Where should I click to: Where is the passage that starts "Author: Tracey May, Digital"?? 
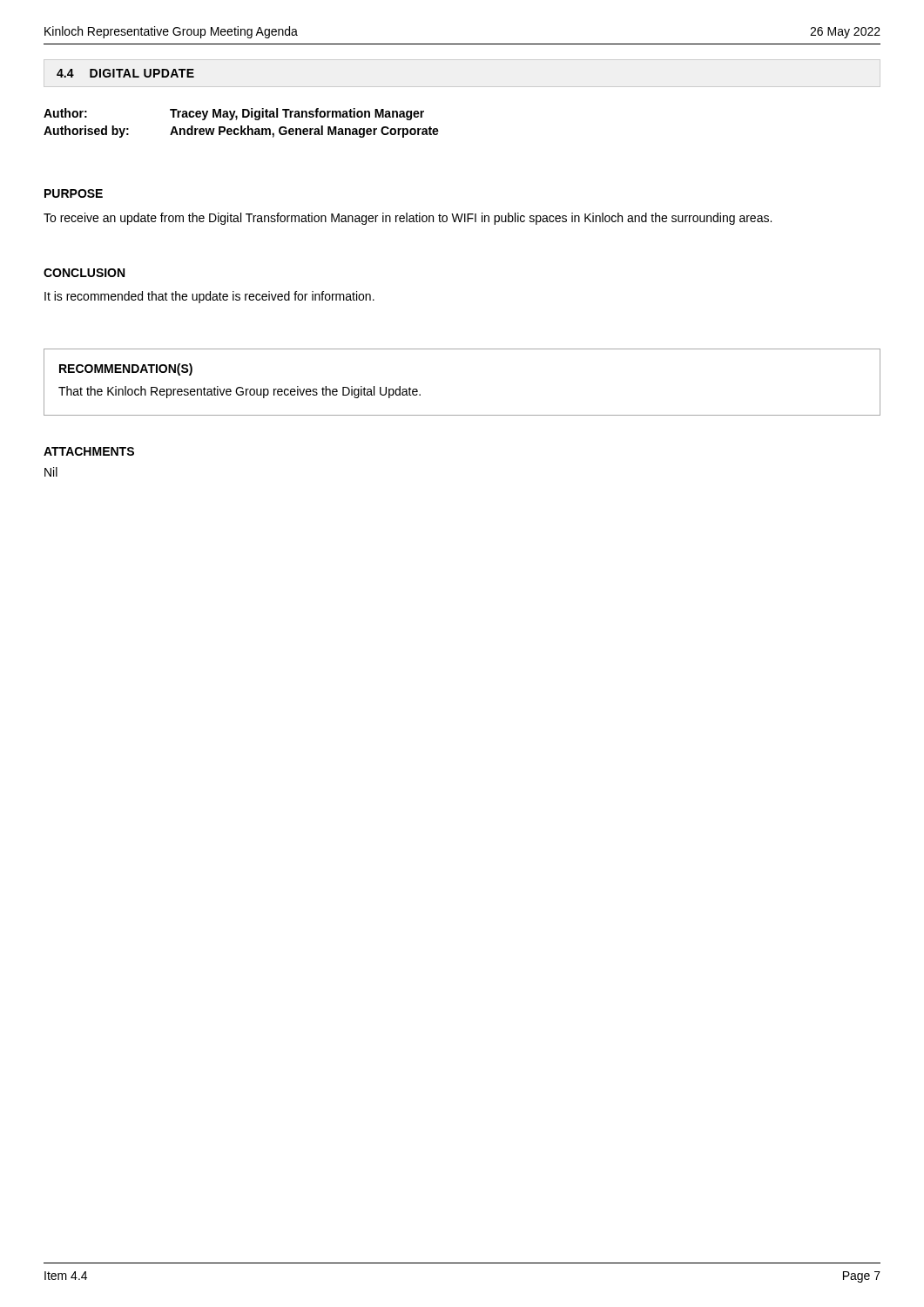pyautogui.click(x=234, y=114)
